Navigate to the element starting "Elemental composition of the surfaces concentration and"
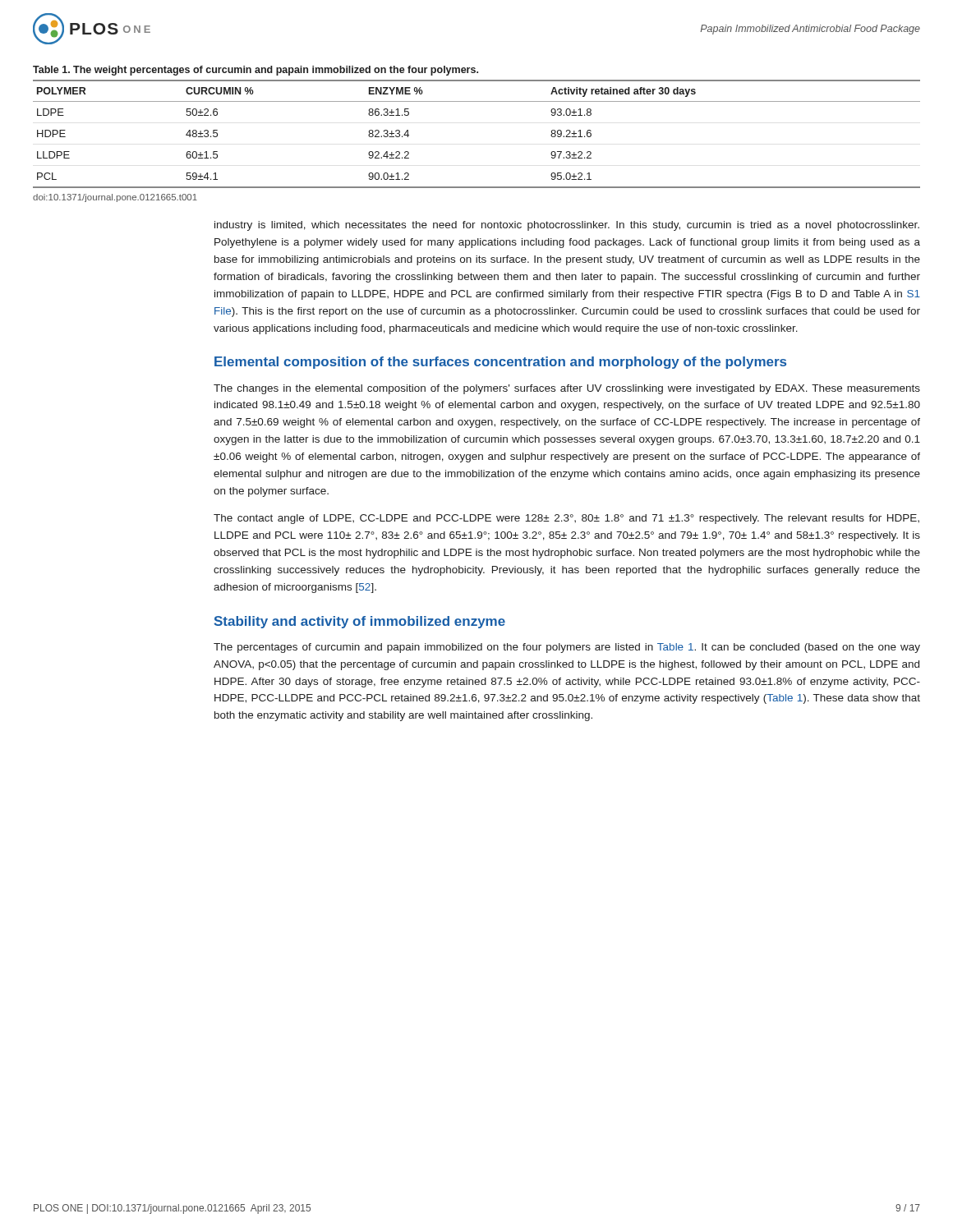This screenshot has width=953, height=1232. coord(500,362)
